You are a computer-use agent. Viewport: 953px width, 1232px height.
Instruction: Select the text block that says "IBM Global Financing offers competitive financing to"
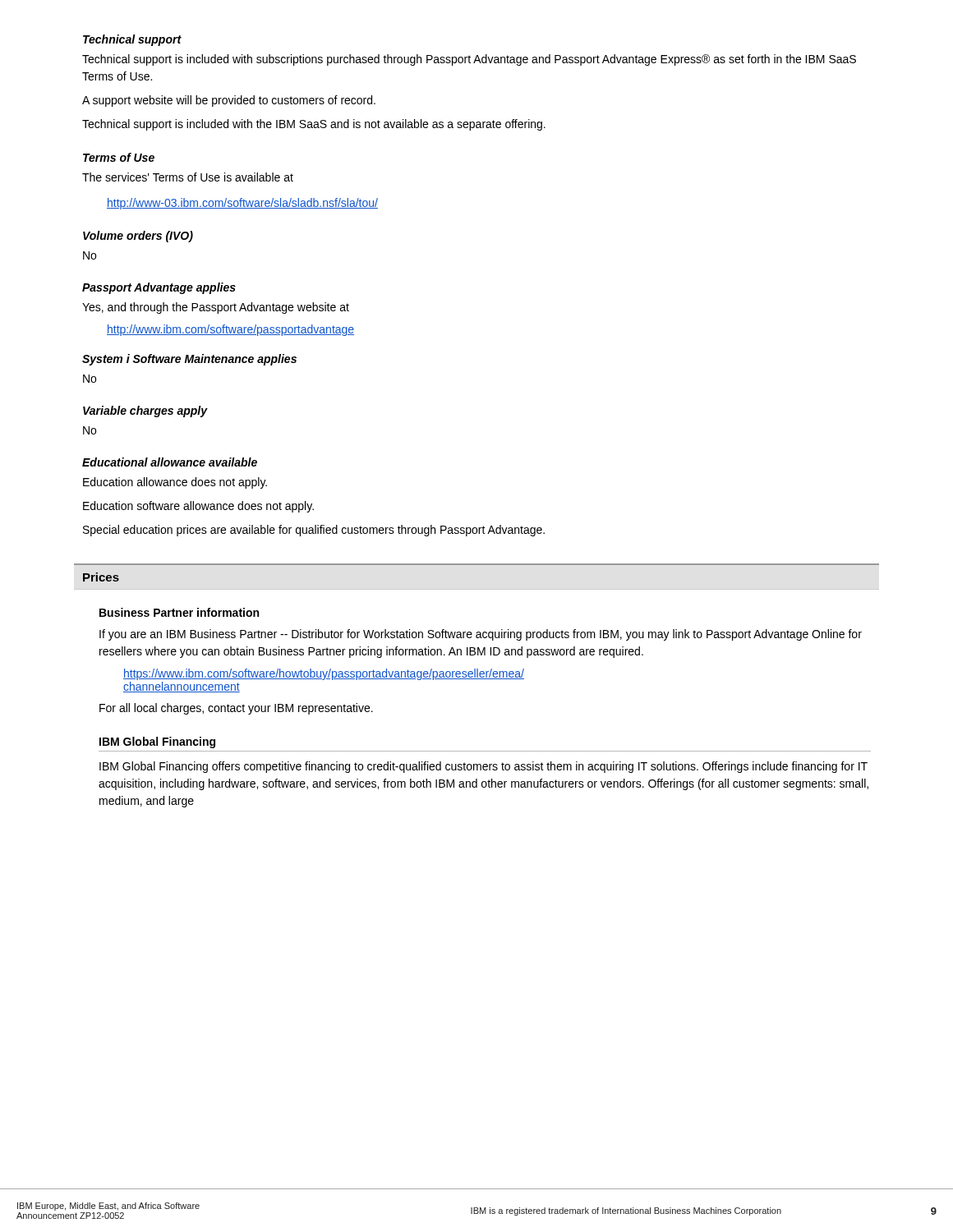pyautogui.click(x=484, y=784)
